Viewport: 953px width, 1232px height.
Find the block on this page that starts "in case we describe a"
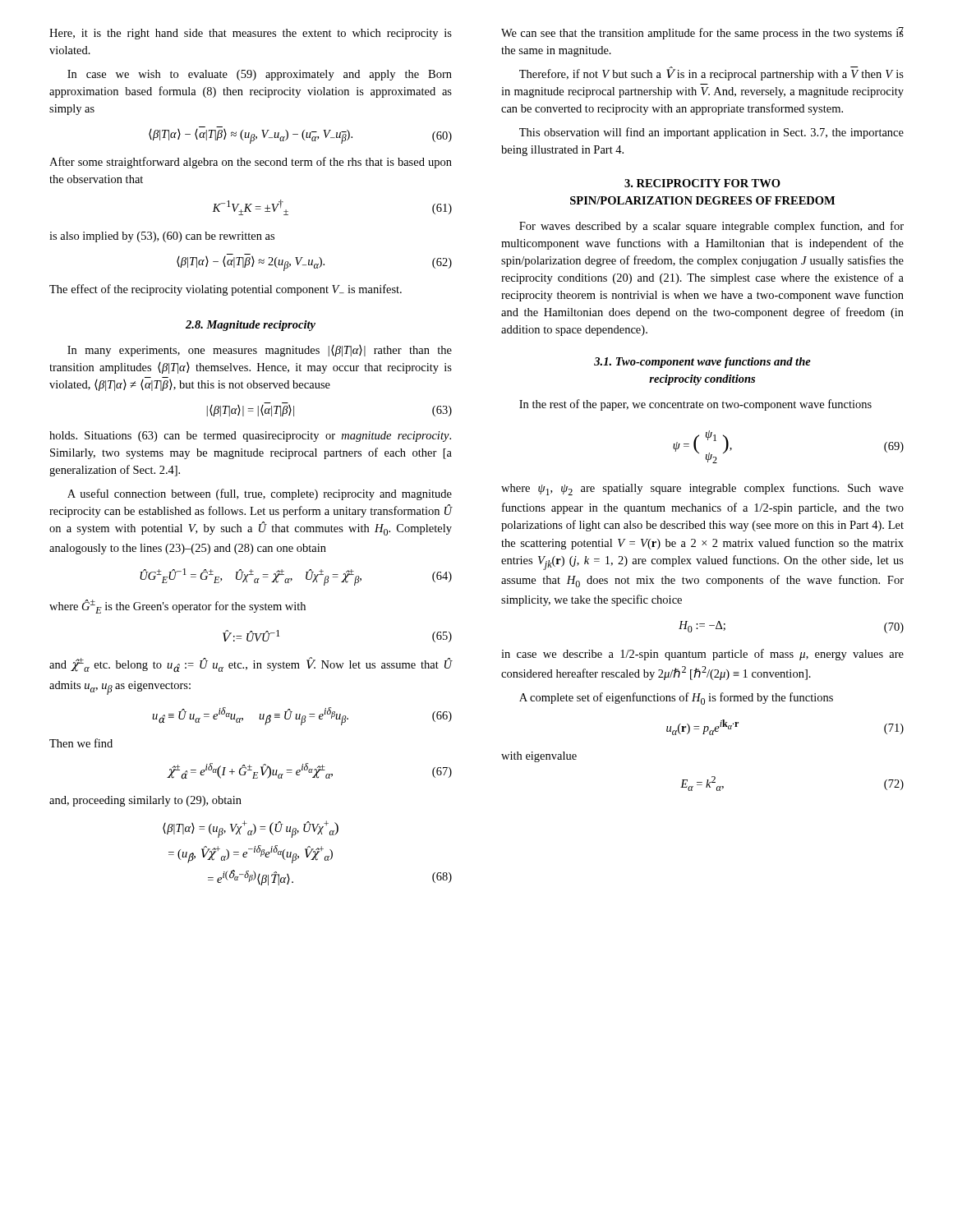tap(702, 677)
